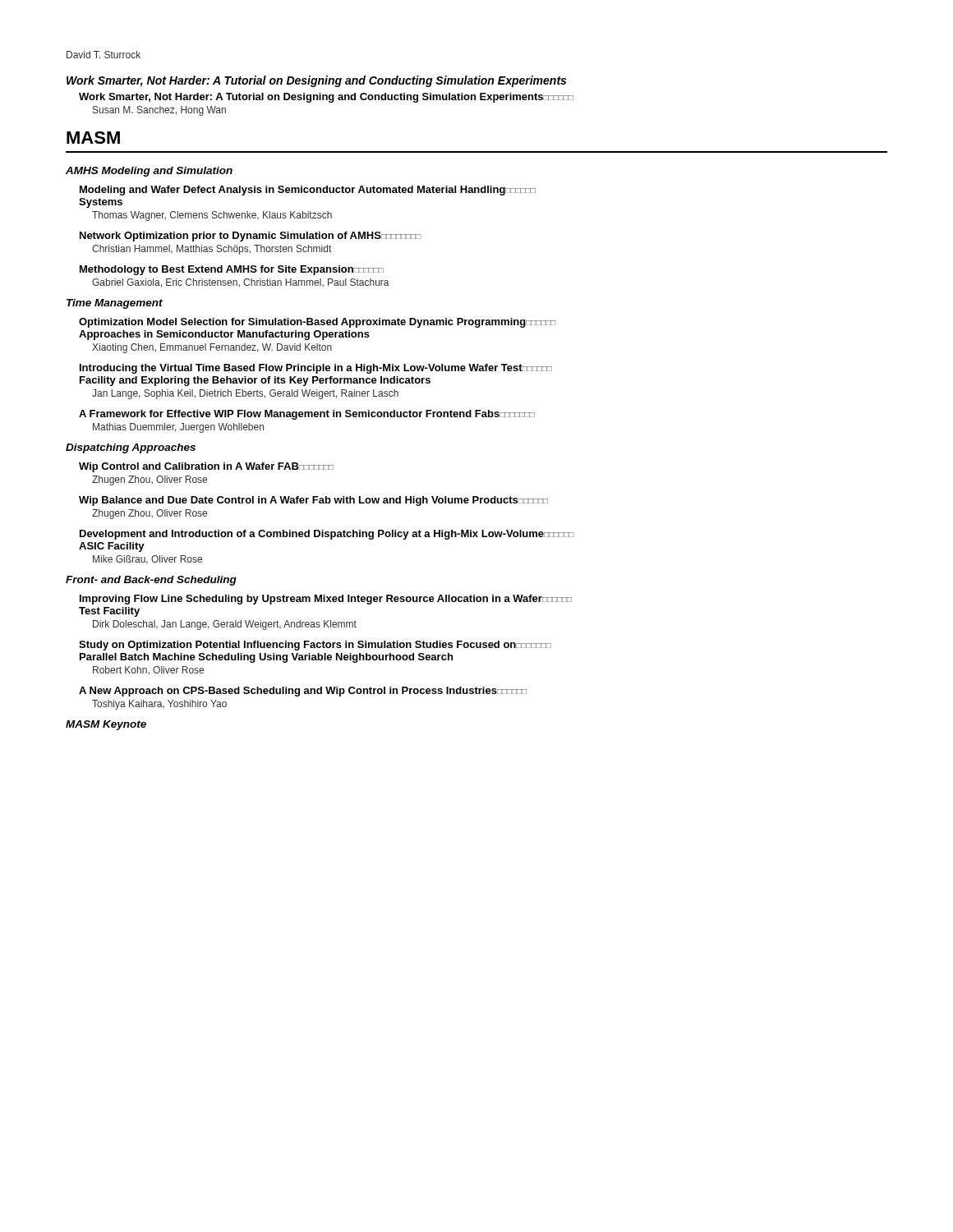This screenshot has height=1232, width=953.
Task: Select the text starting "Front- and Back-end Scheduling"
Action: pyautogui.click(x=151, y=579)
